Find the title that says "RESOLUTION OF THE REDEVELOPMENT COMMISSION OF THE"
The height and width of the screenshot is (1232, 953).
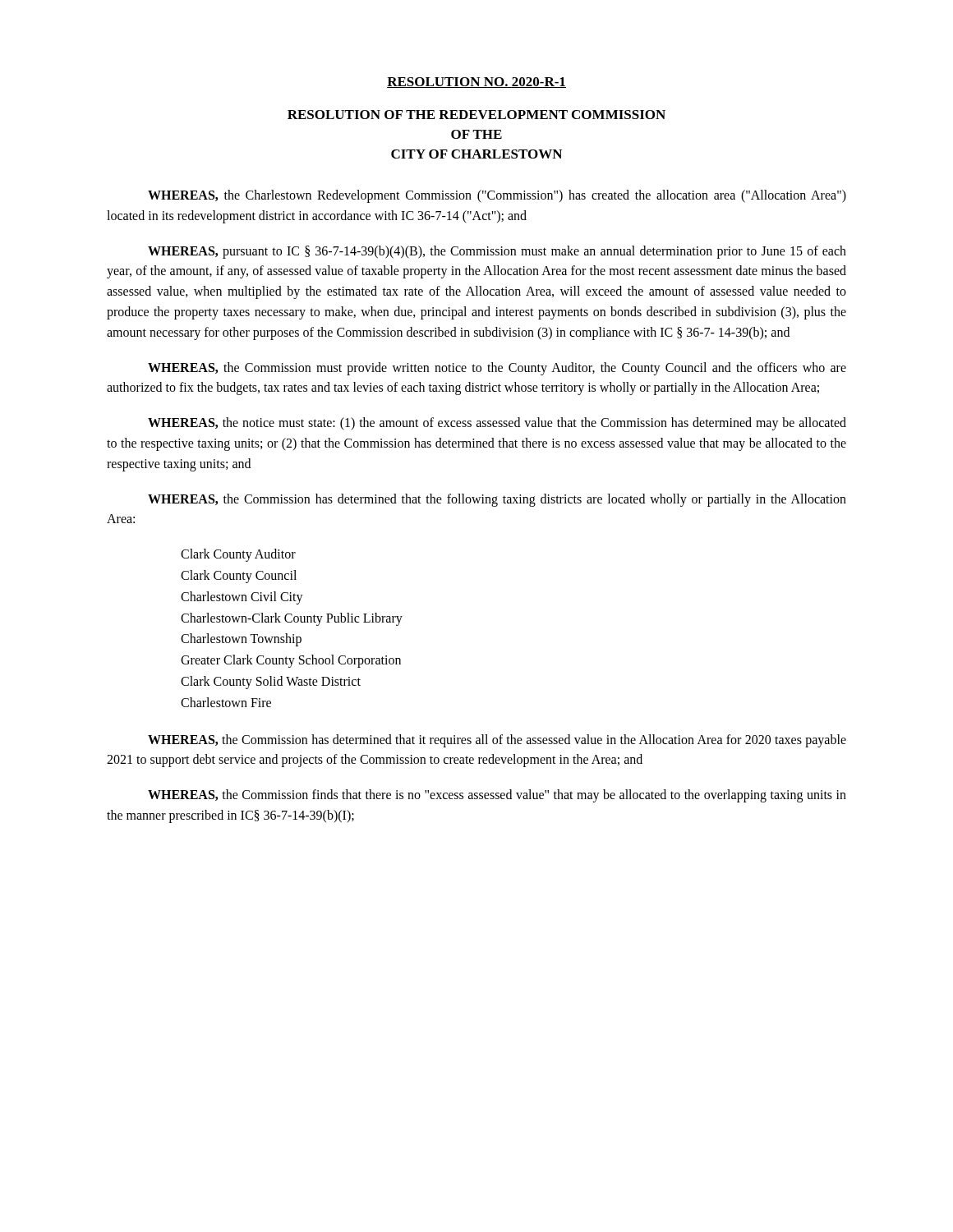click(476, 135)
